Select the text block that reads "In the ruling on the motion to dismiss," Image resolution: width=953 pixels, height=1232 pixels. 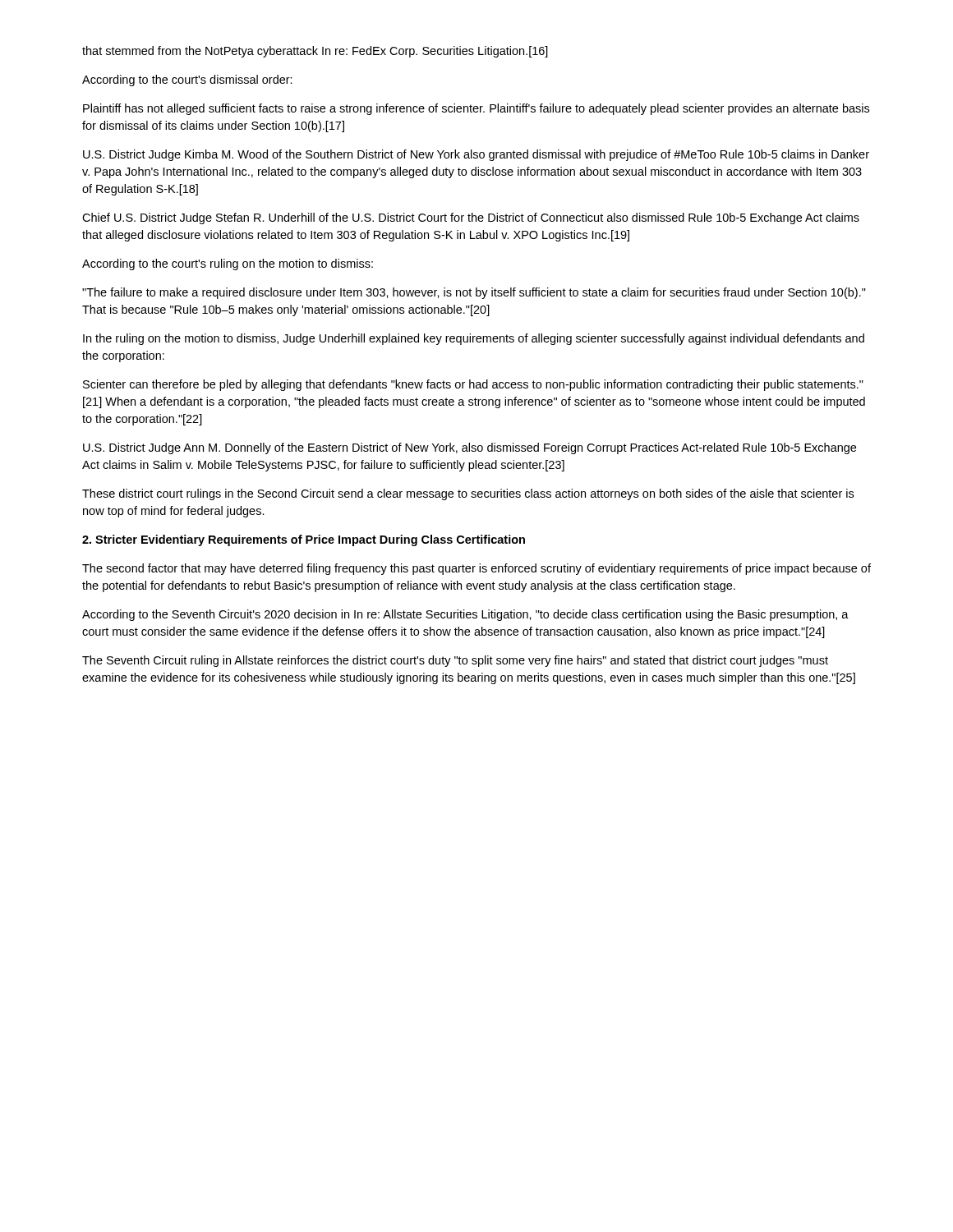coord(473,347)
